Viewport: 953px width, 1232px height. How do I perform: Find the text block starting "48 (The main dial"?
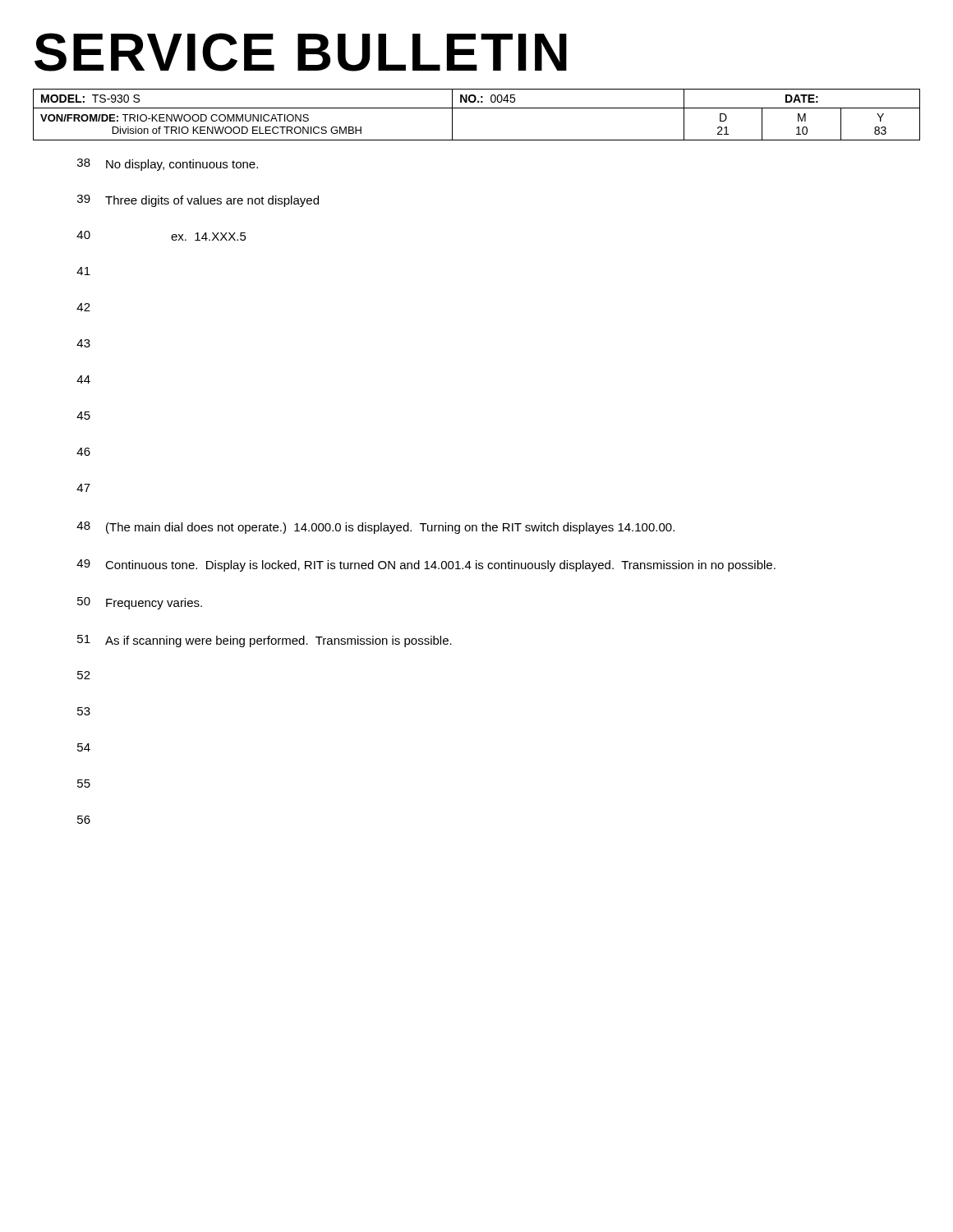354,525
